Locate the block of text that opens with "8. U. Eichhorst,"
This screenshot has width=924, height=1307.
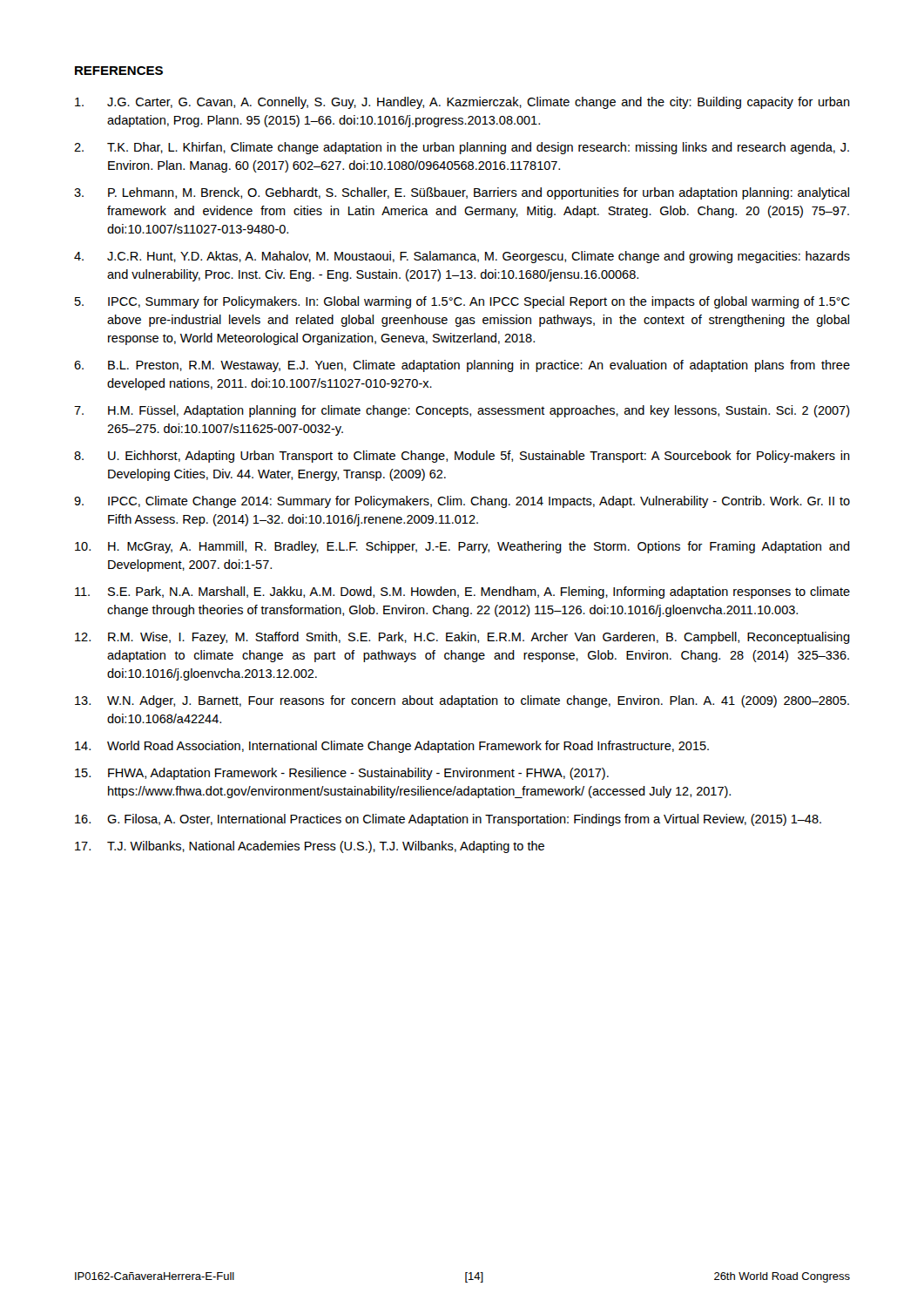(462, 466)
